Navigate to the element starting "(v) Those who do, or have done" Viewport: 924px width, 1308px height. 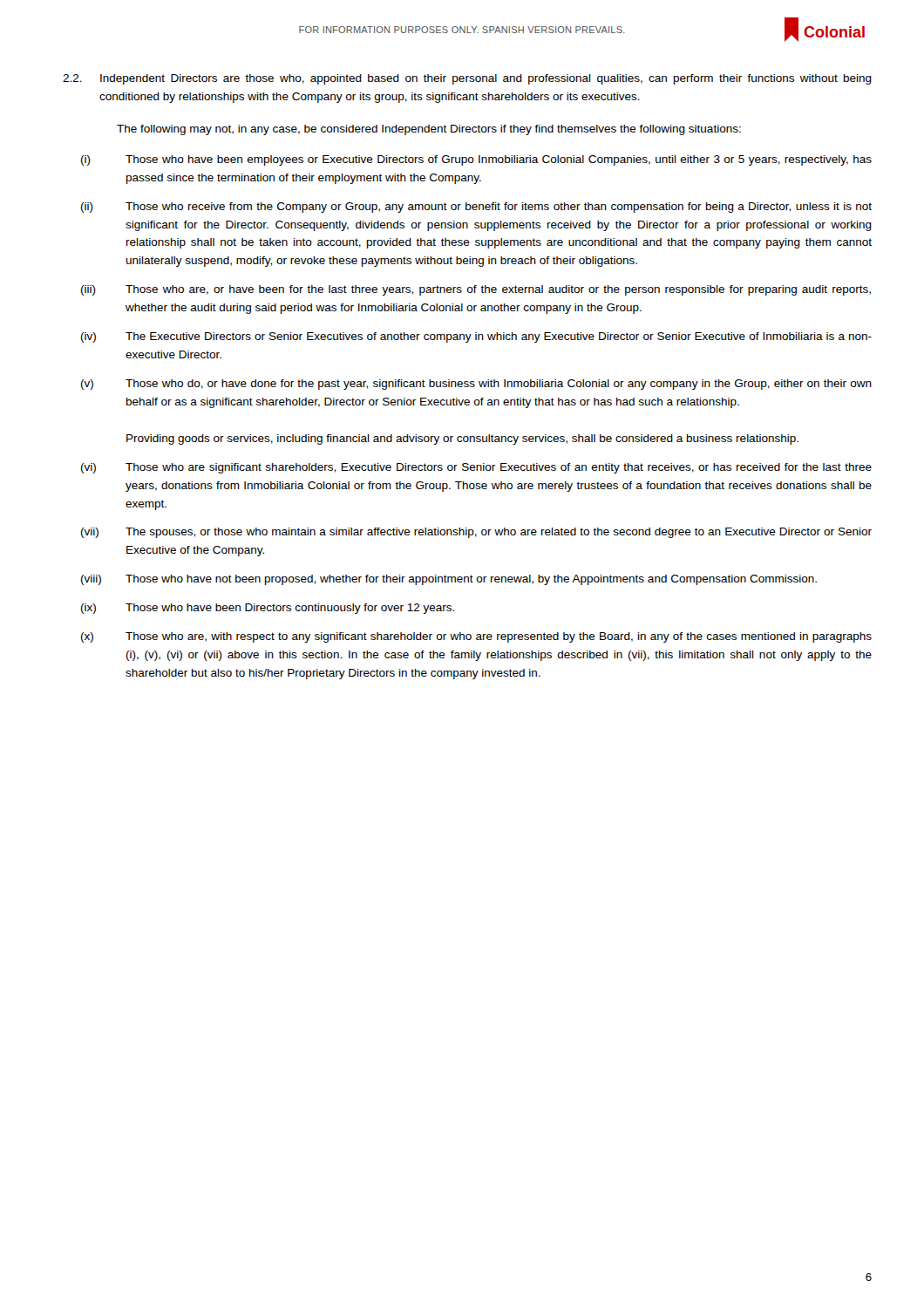click(x=476, y=411)
